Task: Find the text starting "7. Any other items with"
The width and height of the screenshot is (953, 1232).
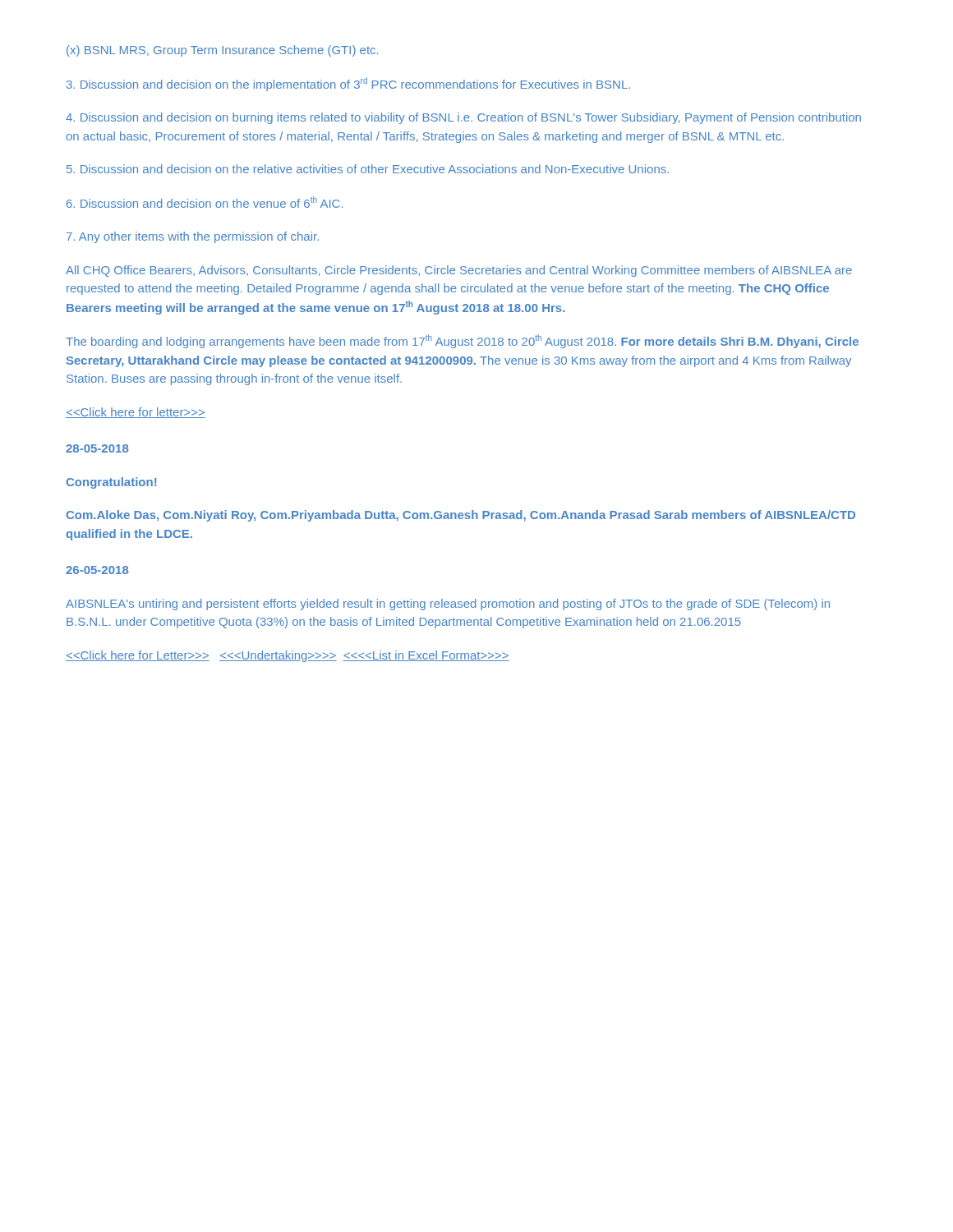Action: pyautogui.click(x=193, y=236)
